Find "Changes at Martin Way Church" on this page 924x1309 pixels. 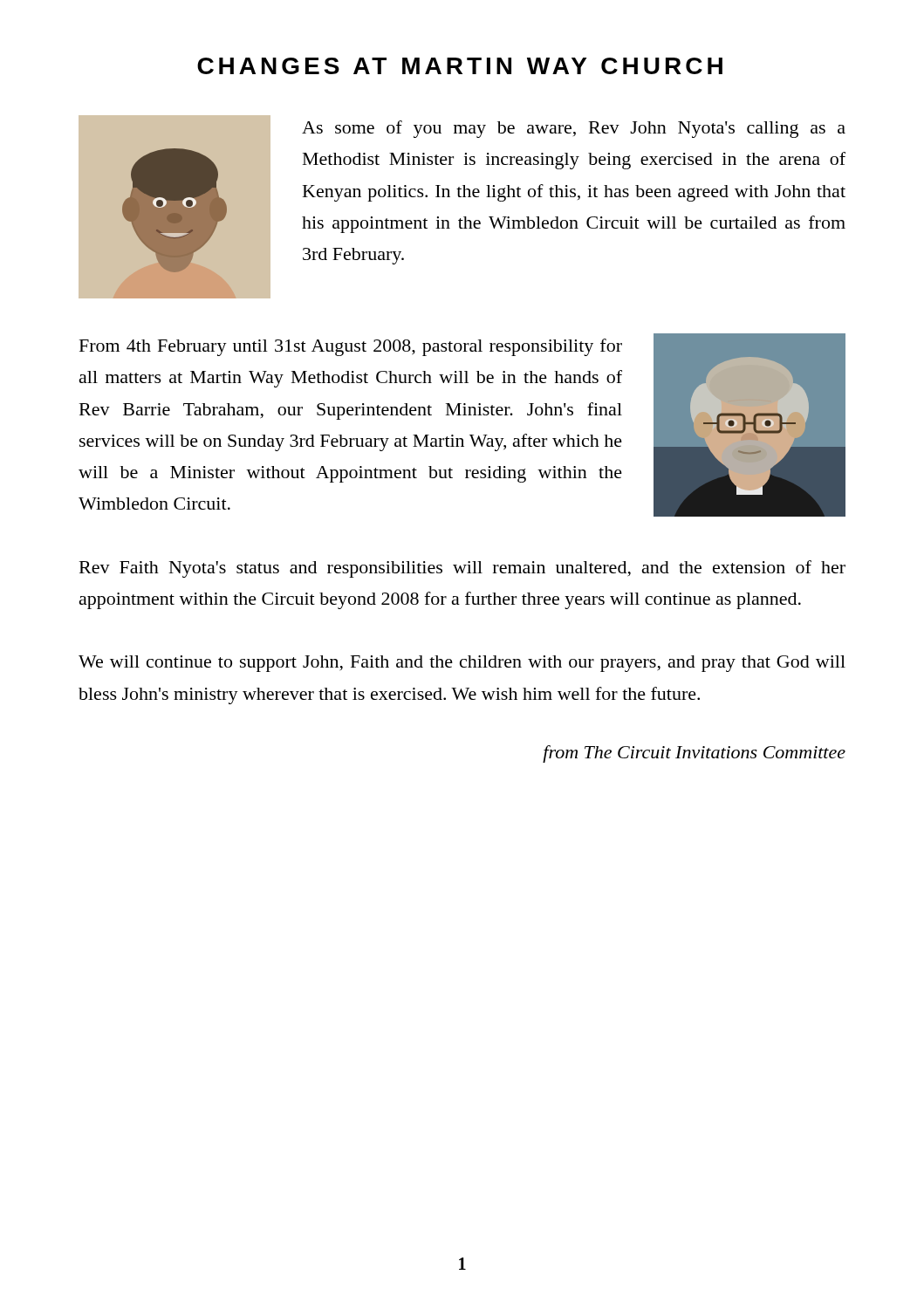click(x=462, y=66)
